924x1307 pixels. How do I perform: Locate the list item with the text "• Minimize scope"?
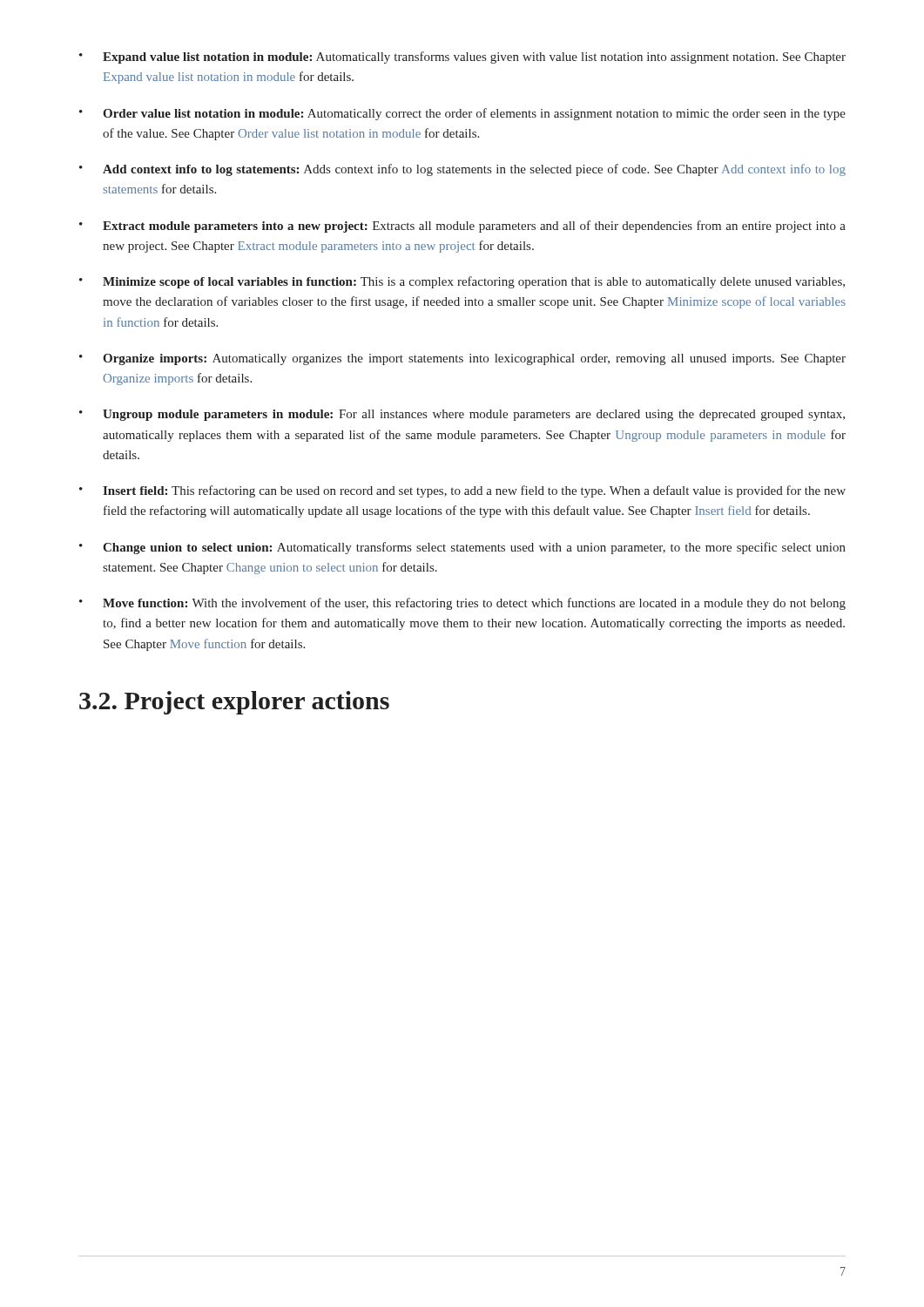click(462, 302)
